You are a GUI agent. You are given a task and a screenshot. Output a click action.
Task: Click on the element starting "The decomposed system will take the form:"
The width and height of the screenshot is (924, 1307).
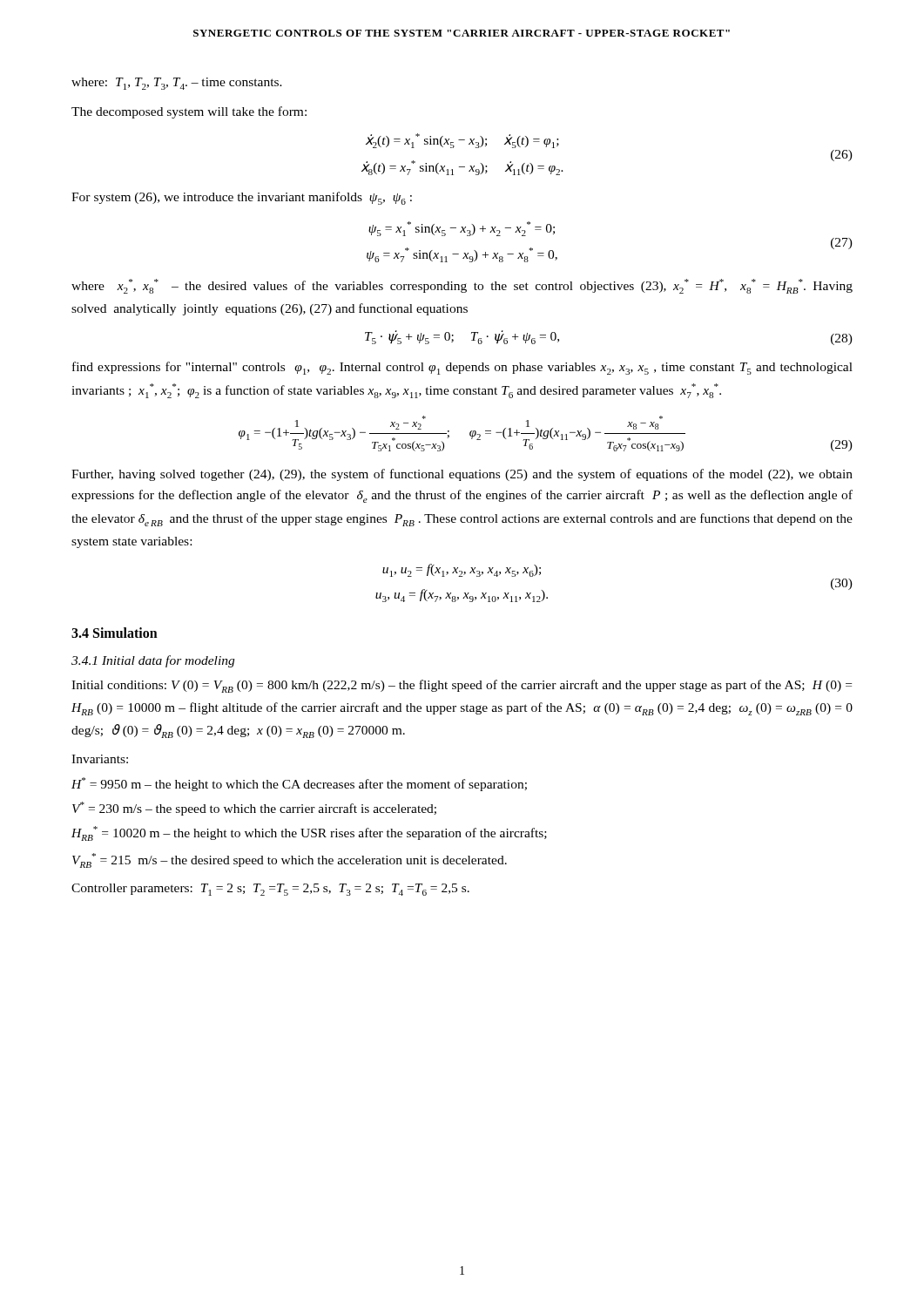pyautogui.click(x=190, y=111)
